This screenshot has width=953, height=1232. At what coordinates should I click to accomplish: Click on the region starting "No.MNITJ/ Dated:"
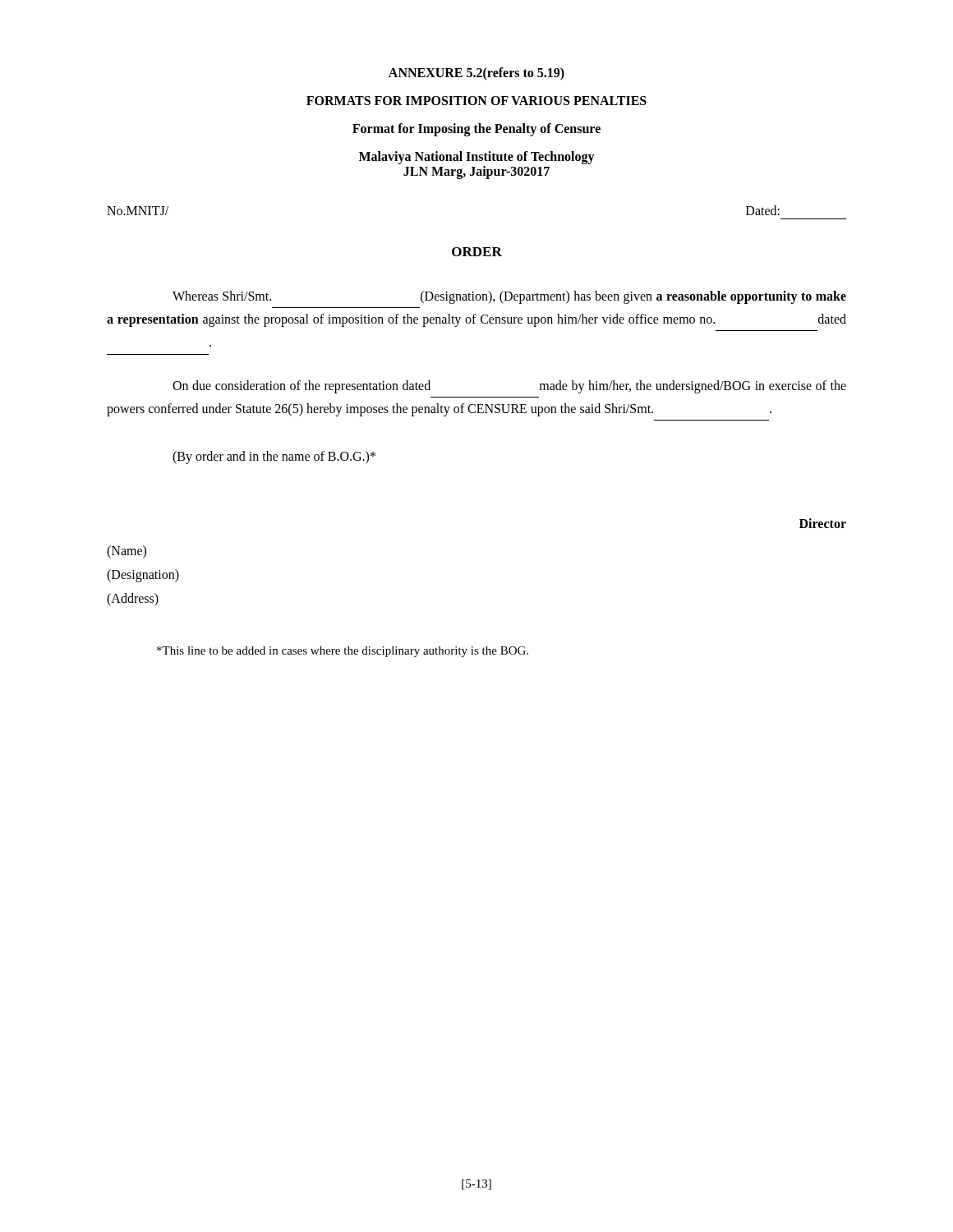coord(143,210)
